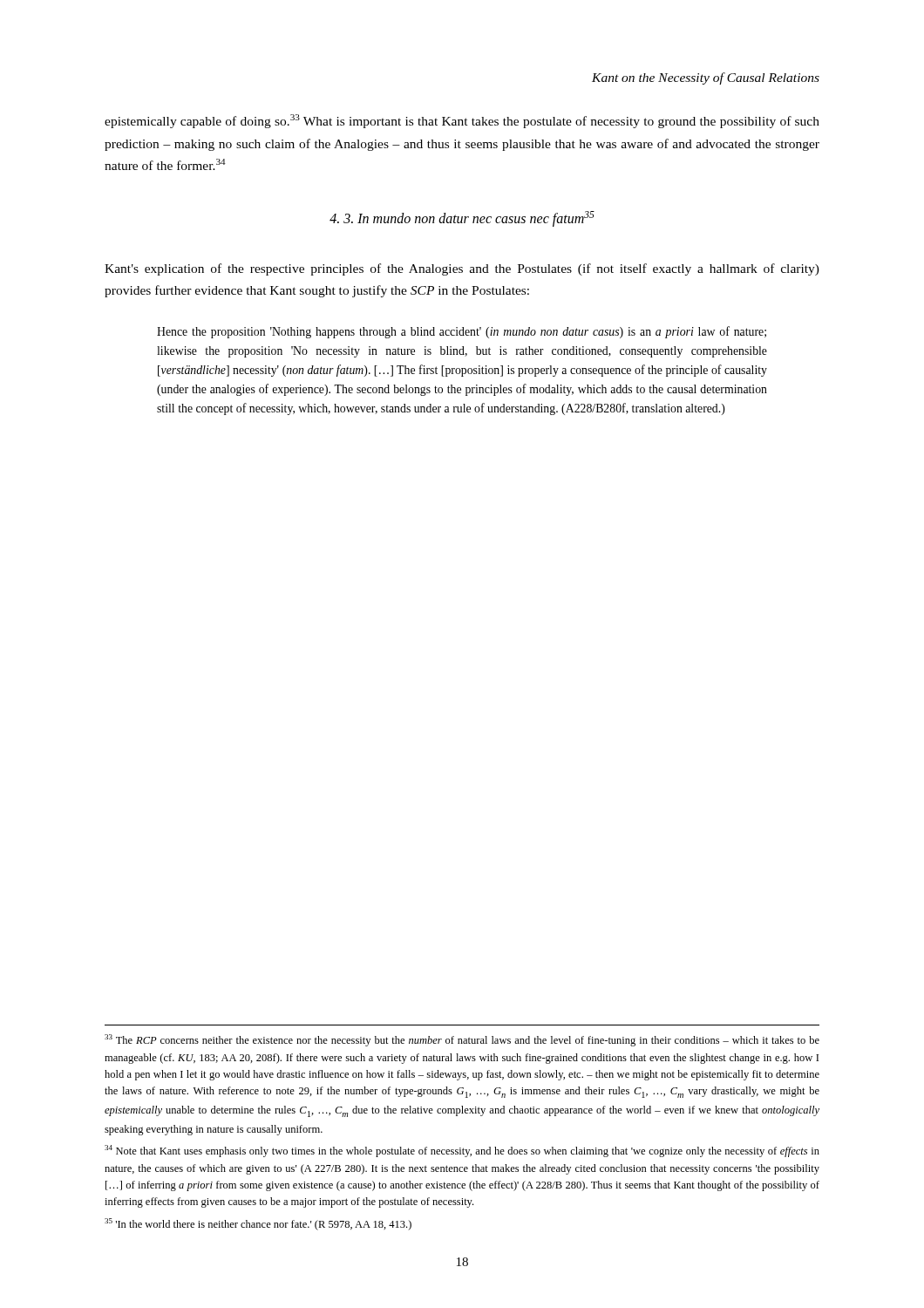Select the footnote with the text "35 'In the world"

[x=258, y=1223]
